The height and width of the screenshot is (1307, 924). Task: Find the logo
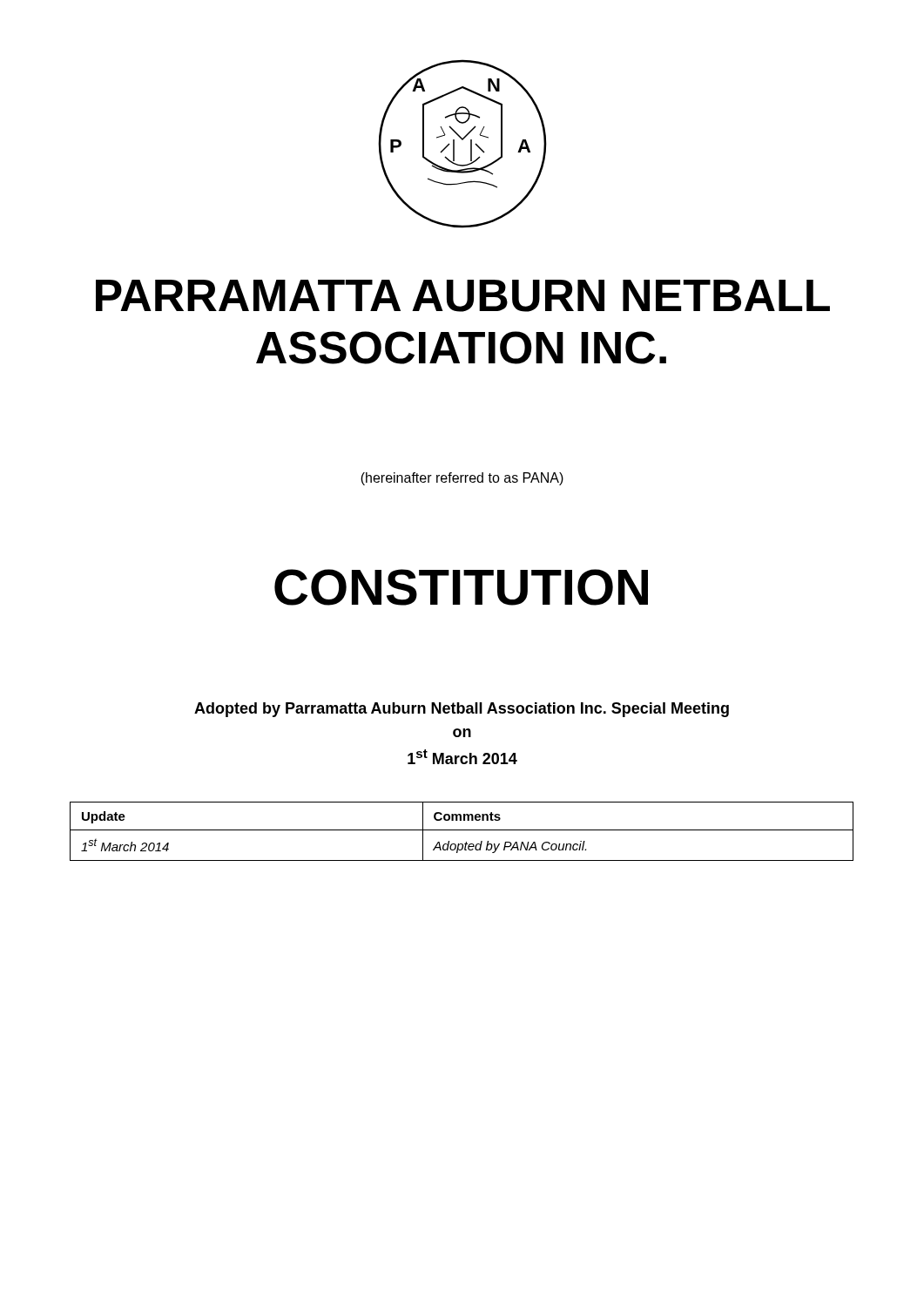(462, 146)
